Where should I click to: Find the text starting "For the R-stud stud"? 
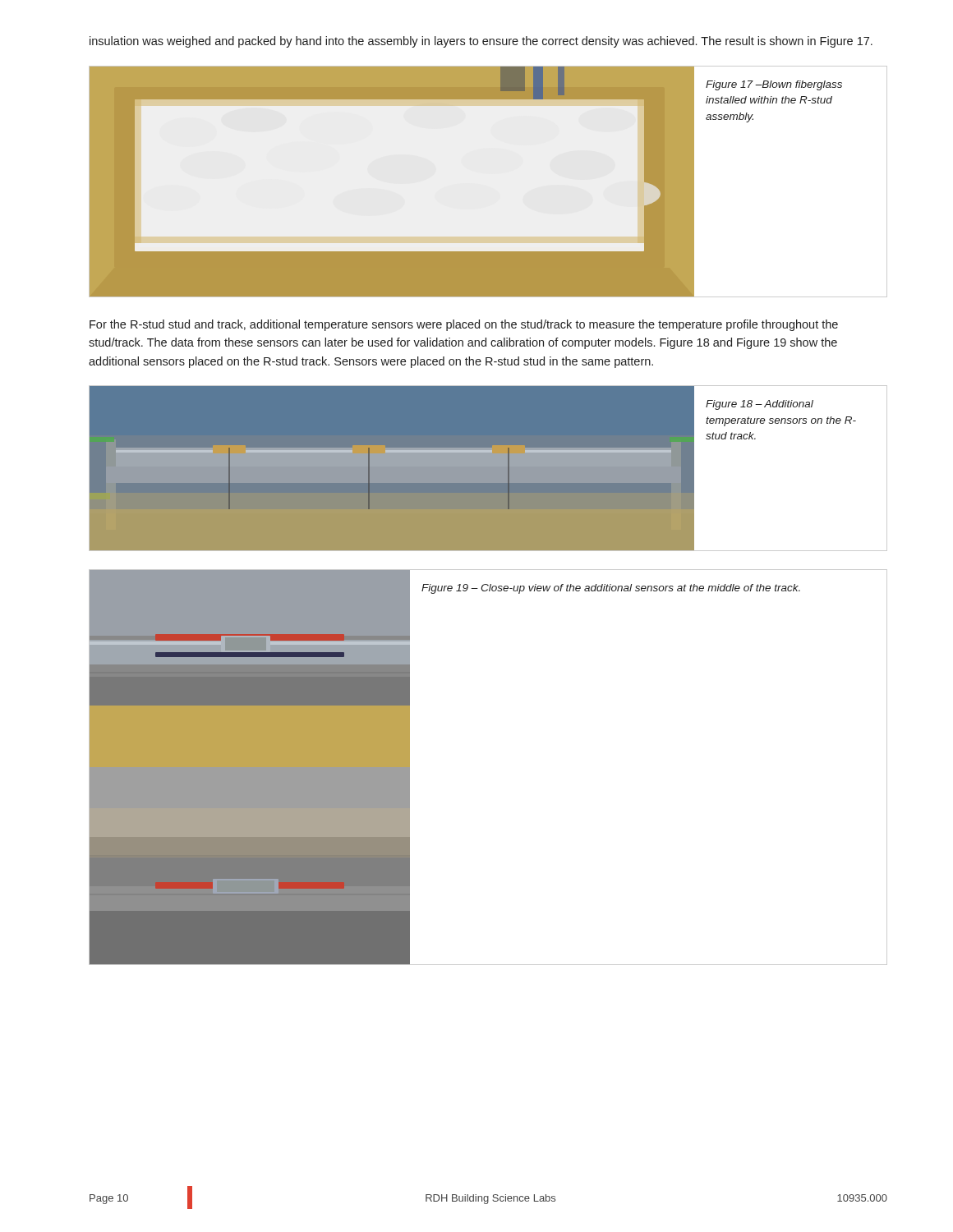pos(463,343)
